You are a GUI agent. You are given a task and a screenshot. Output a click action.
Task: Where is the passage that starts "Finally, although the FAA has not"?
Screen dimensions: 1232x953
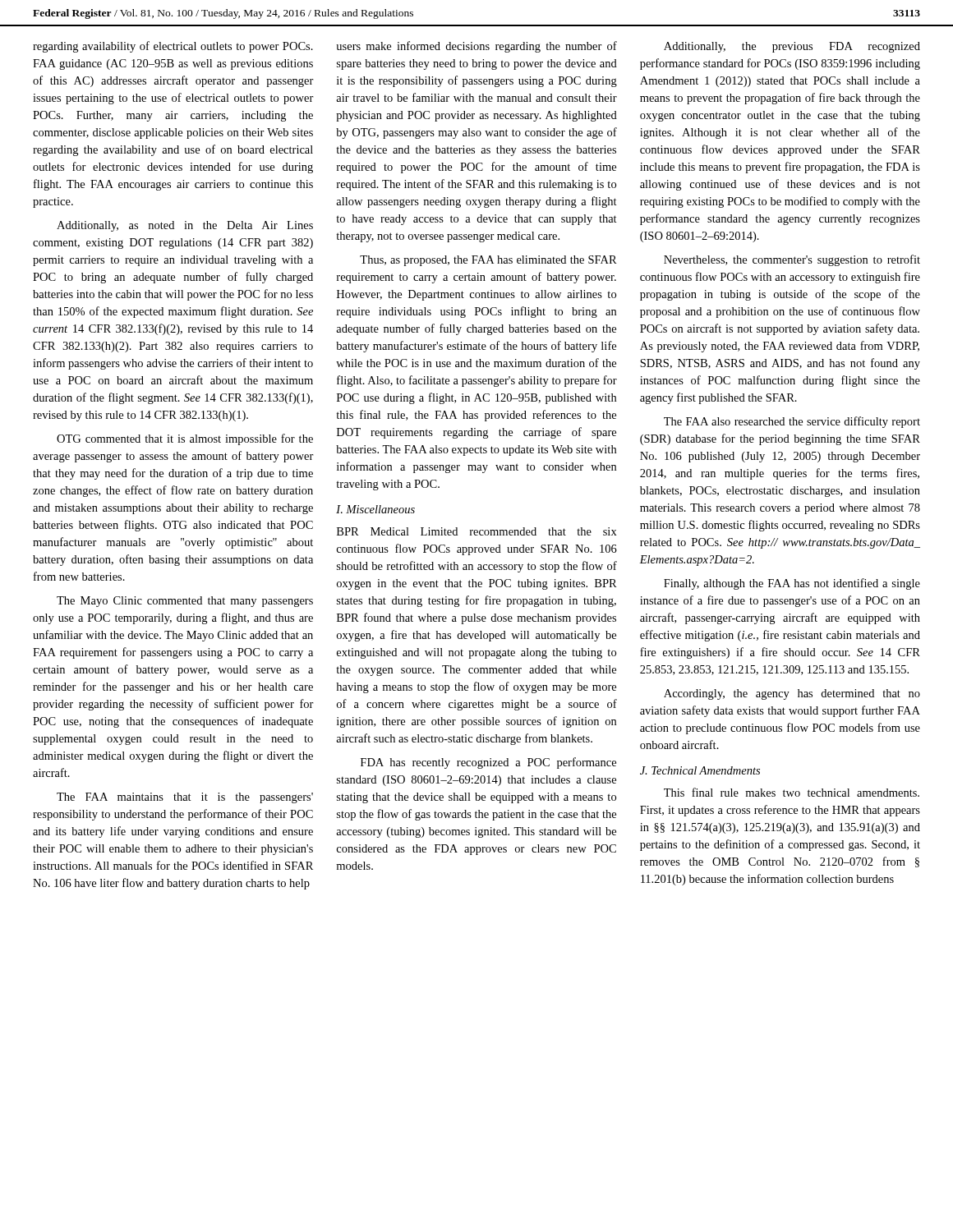click(x=780, y=627)
